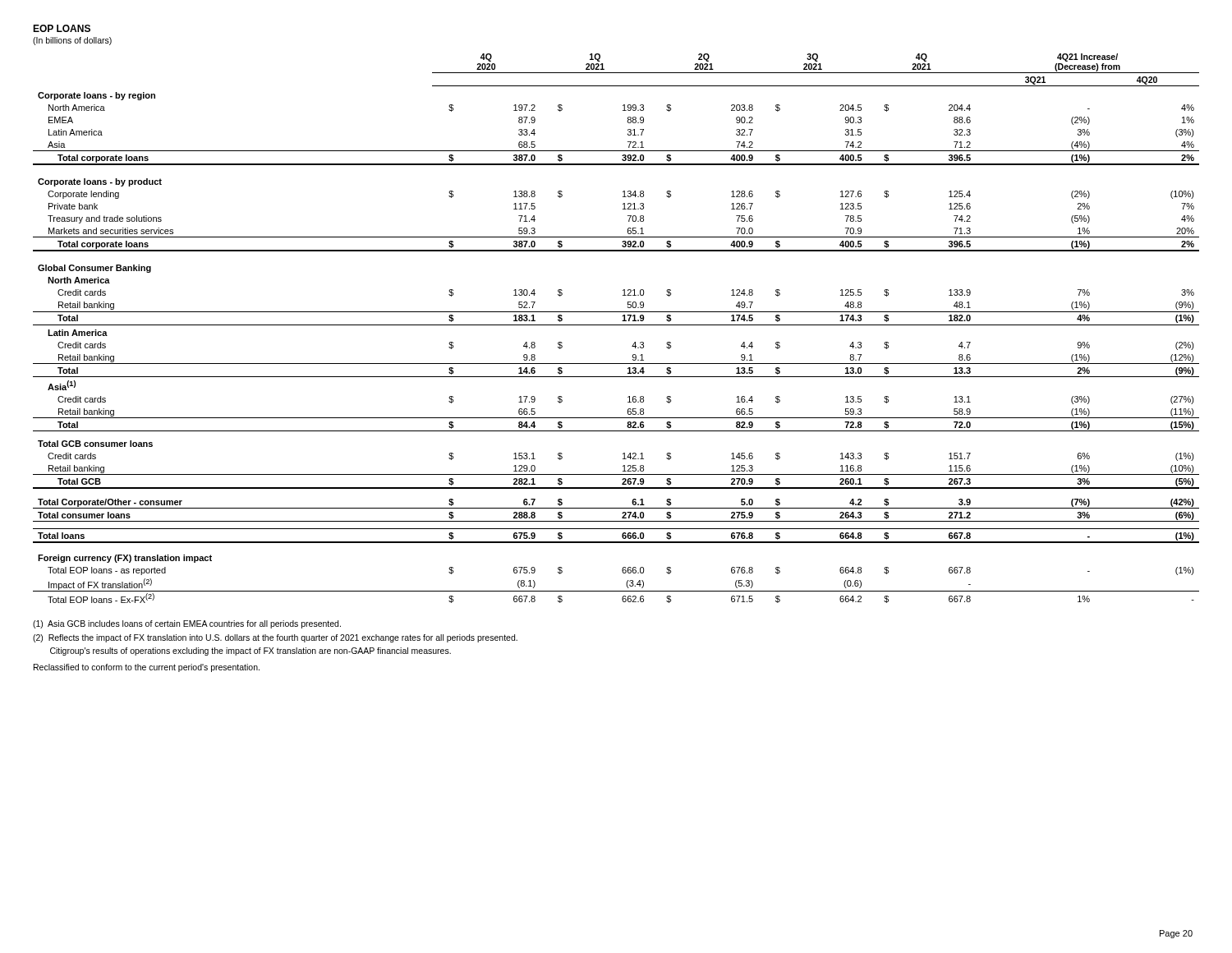Screen dimensions: 953x1232
Task: Click the passage that begins "(1) Asia GCB includes loans"
Action: [x=187, y=624]
